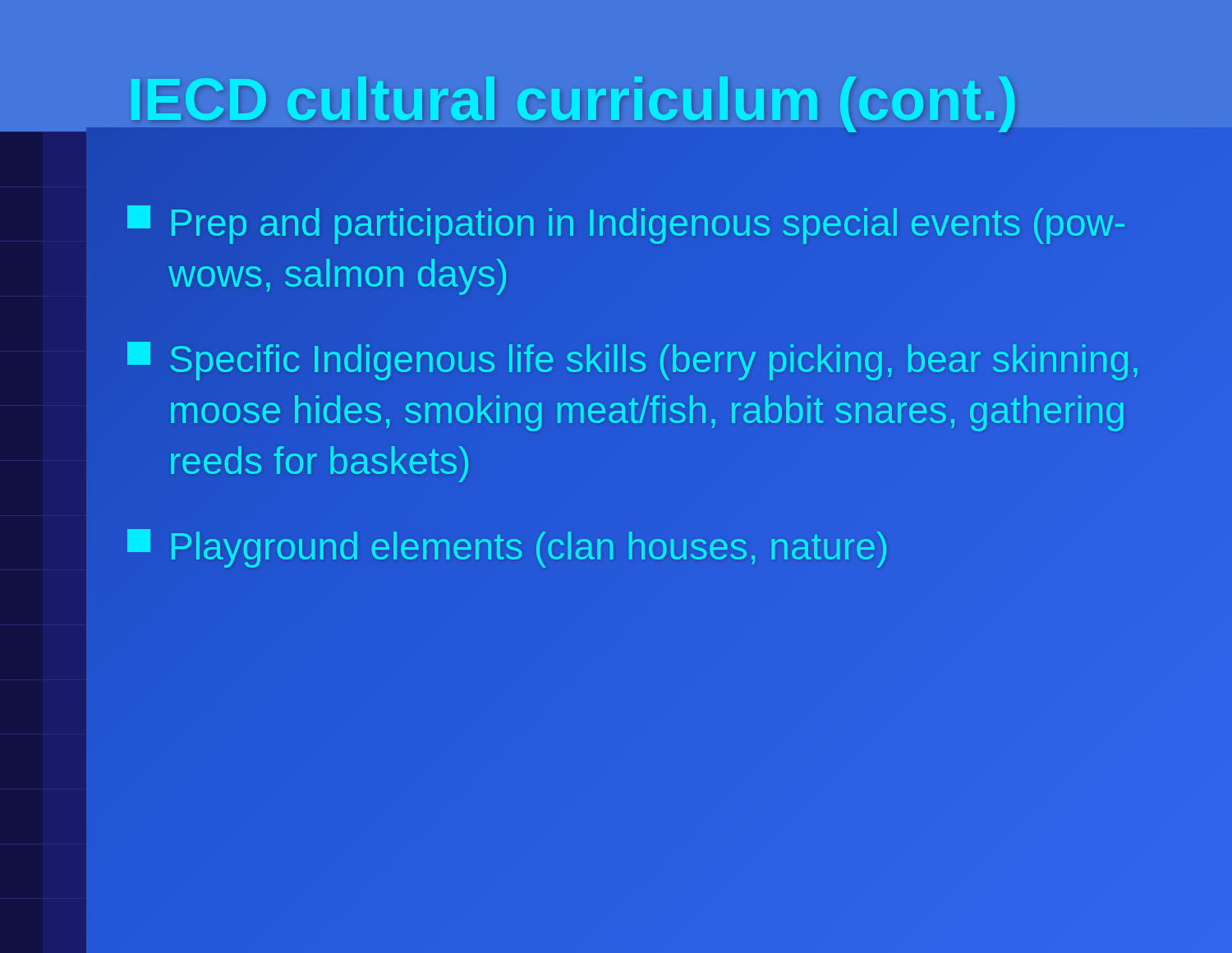Viewport: 1232px width, 953px height.
Task: Find the element starting "Prep and participation in"
Action: tap(655, 248)
